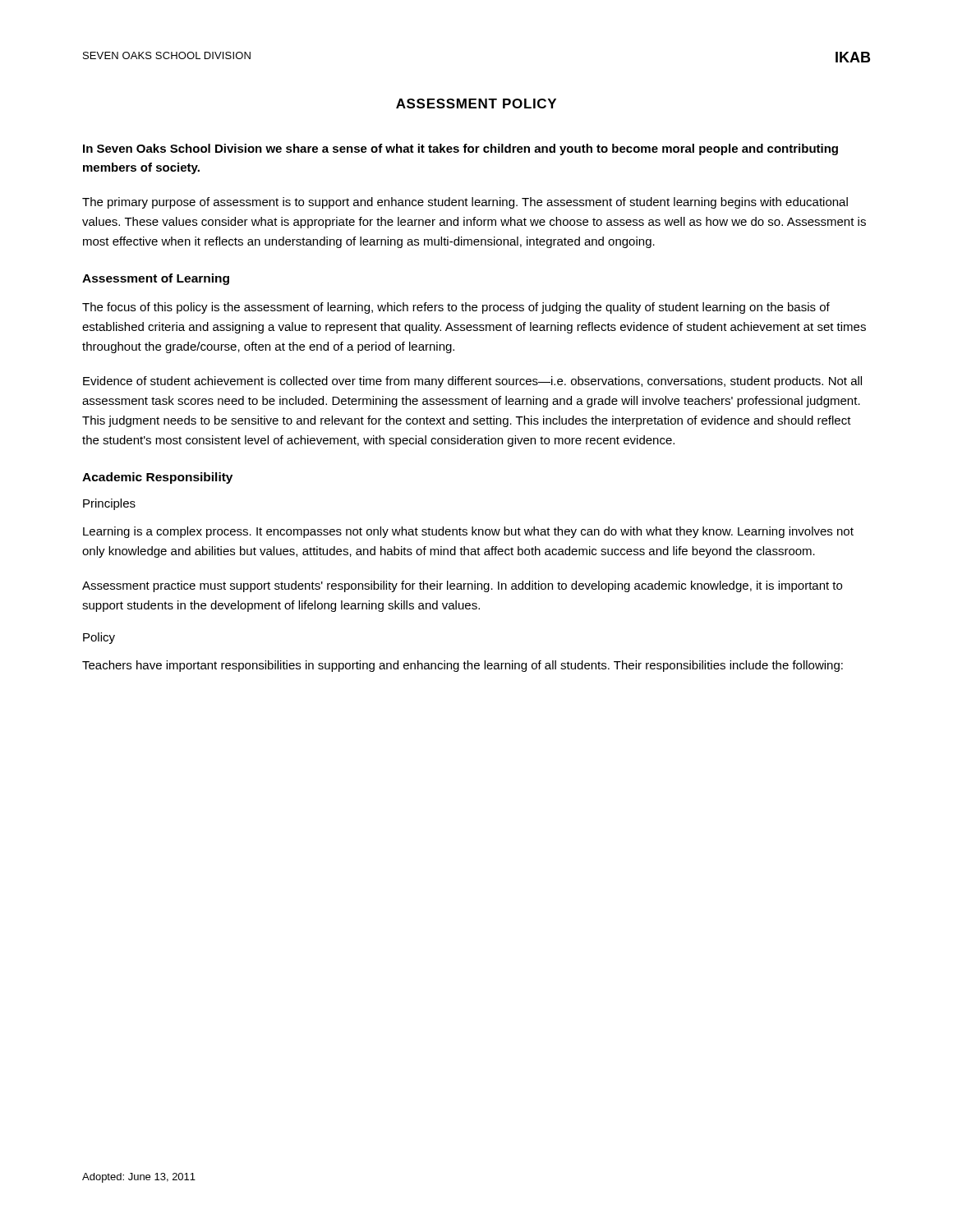This screenshot has width=953, height=1232.
Task: Find "Academic Responsibility" on this page
Action: pyautogui.click(x=158, y=476)
